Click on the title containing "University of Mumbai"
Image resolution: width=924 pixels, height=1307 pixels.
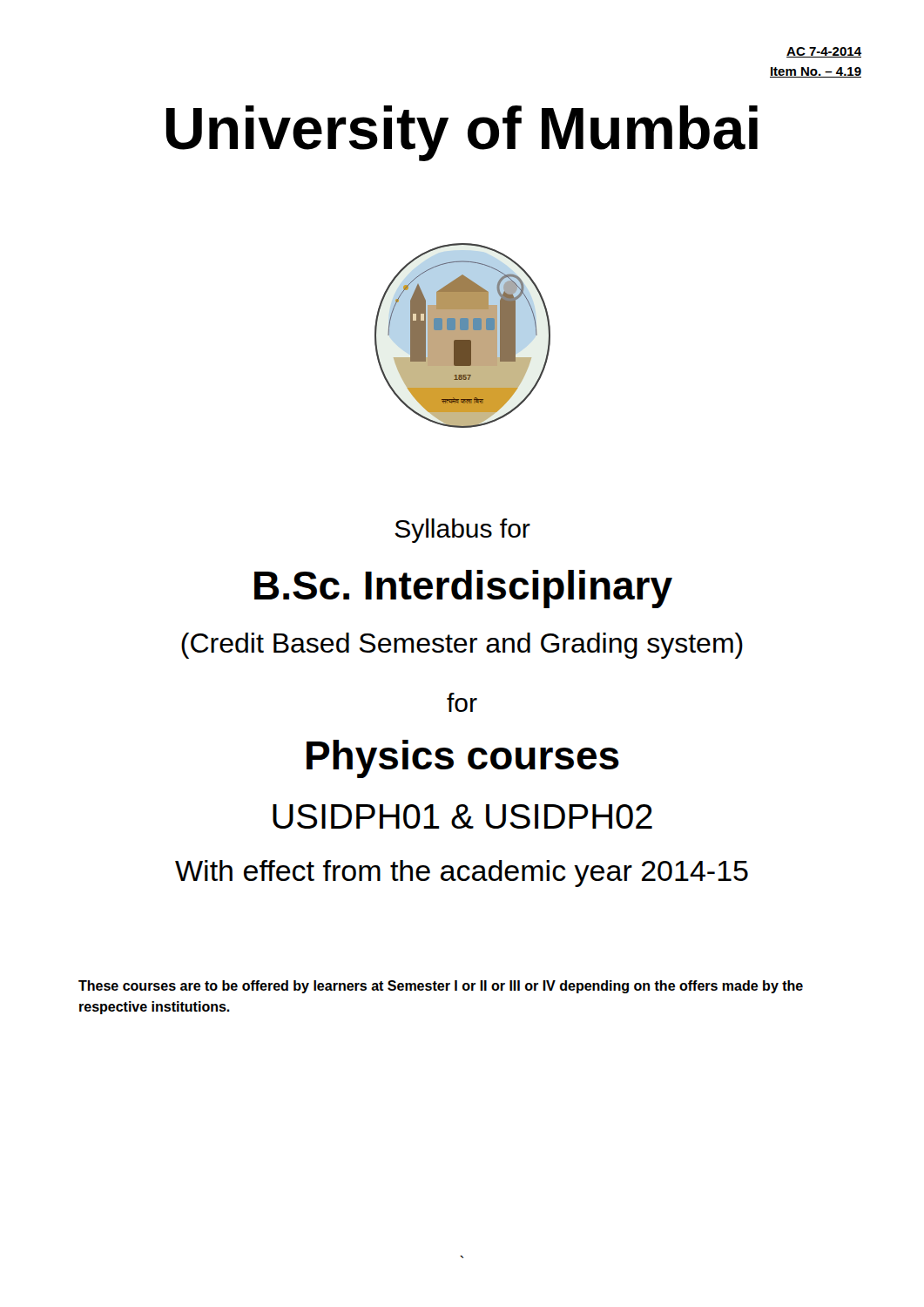pyautogui.click(x=462, y=128)
